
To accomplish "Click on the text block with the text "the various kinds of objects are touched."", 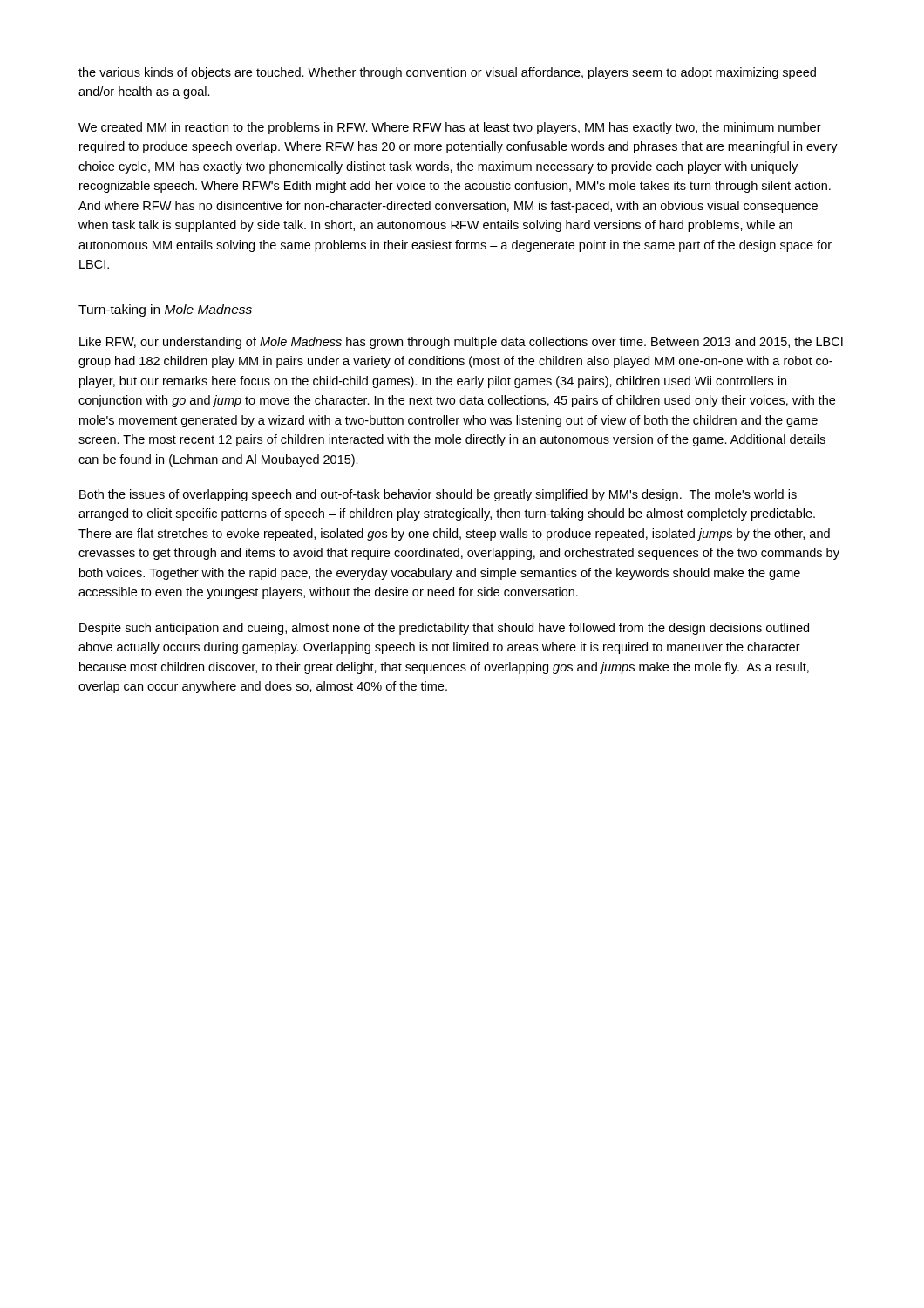I will 448,82.
